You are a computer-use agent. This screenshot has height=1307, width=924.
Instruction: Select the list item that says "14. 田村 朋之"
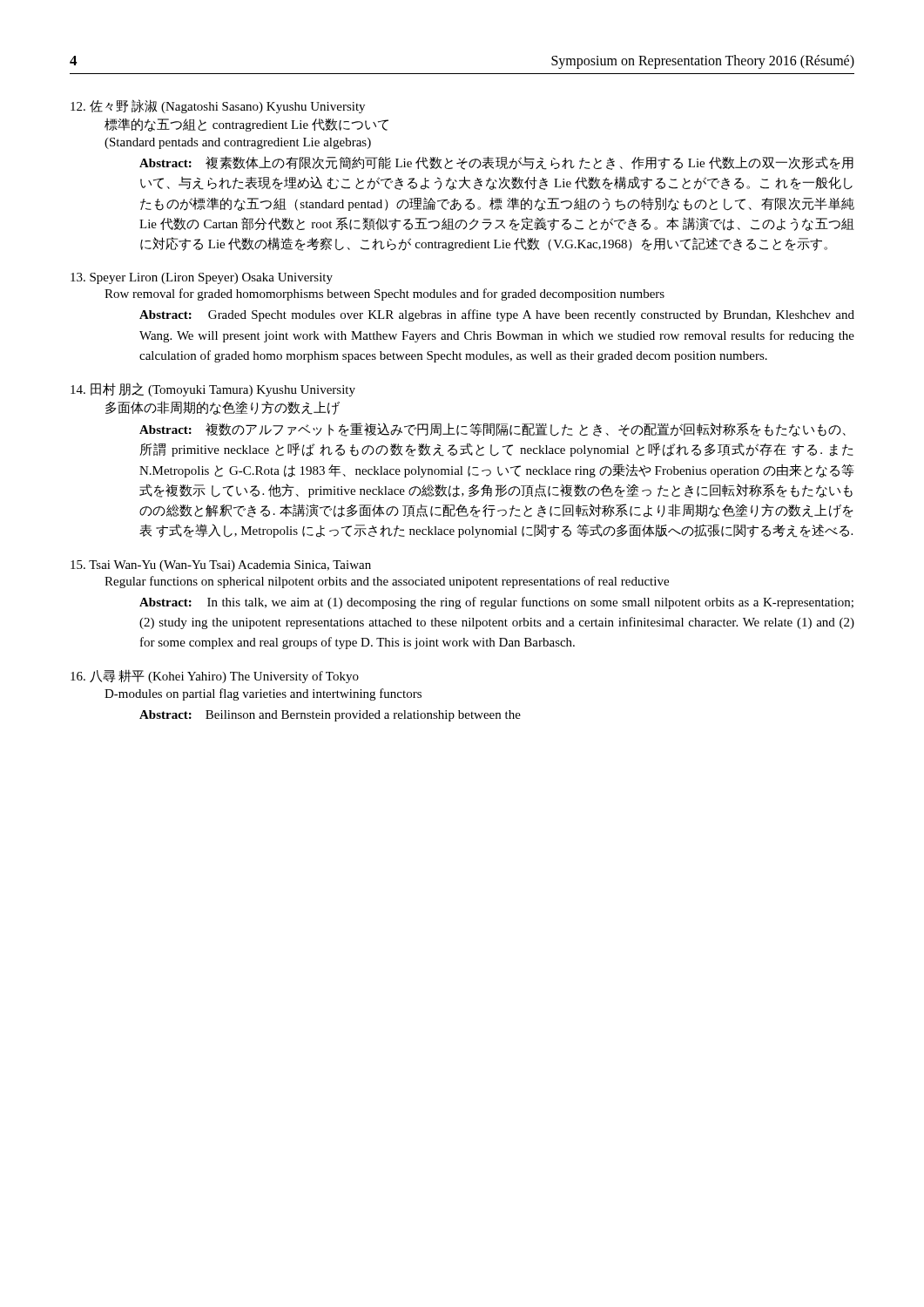click(x=462, y=462)
